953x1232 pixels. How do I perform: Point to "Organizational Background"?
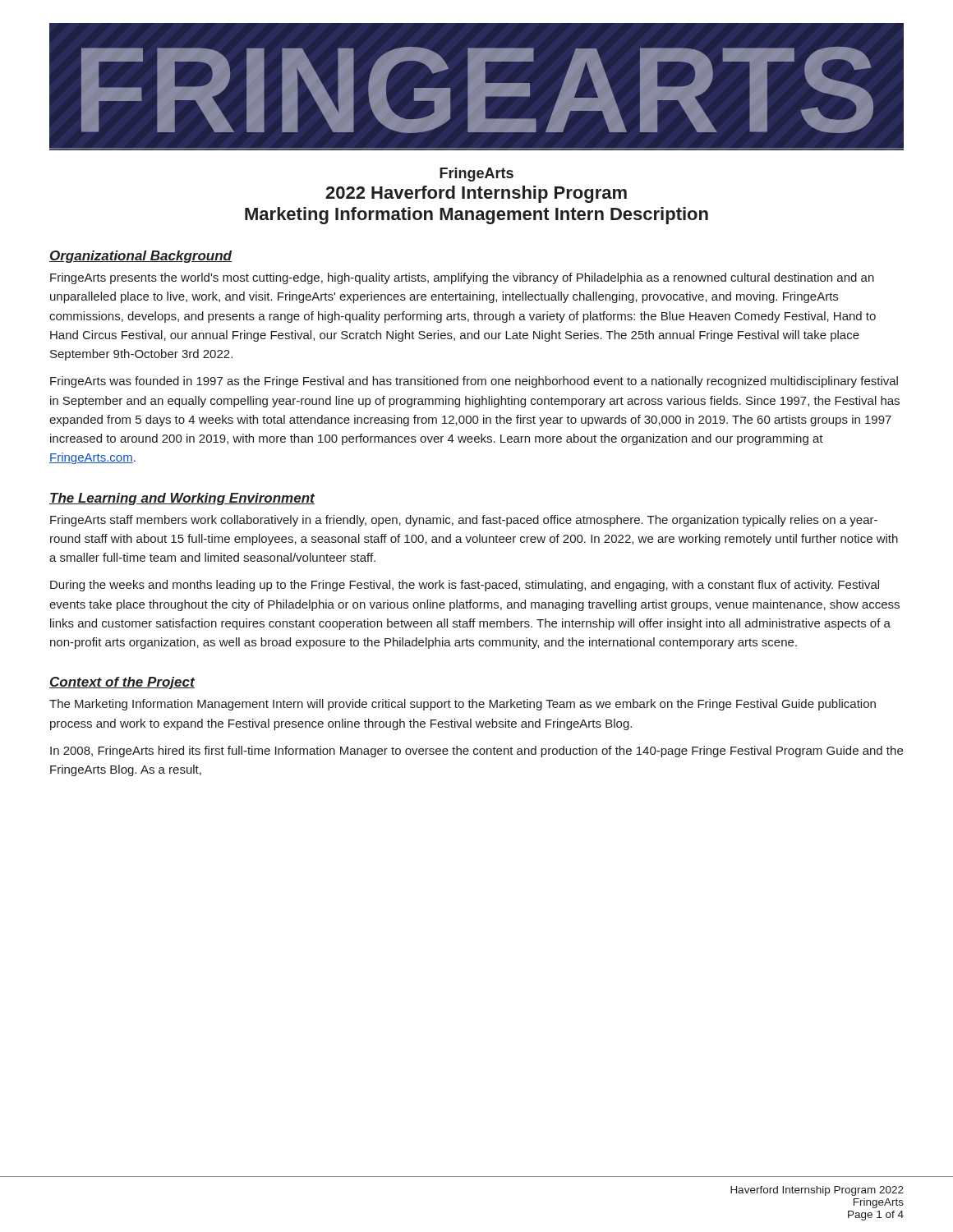coord(140,256)
